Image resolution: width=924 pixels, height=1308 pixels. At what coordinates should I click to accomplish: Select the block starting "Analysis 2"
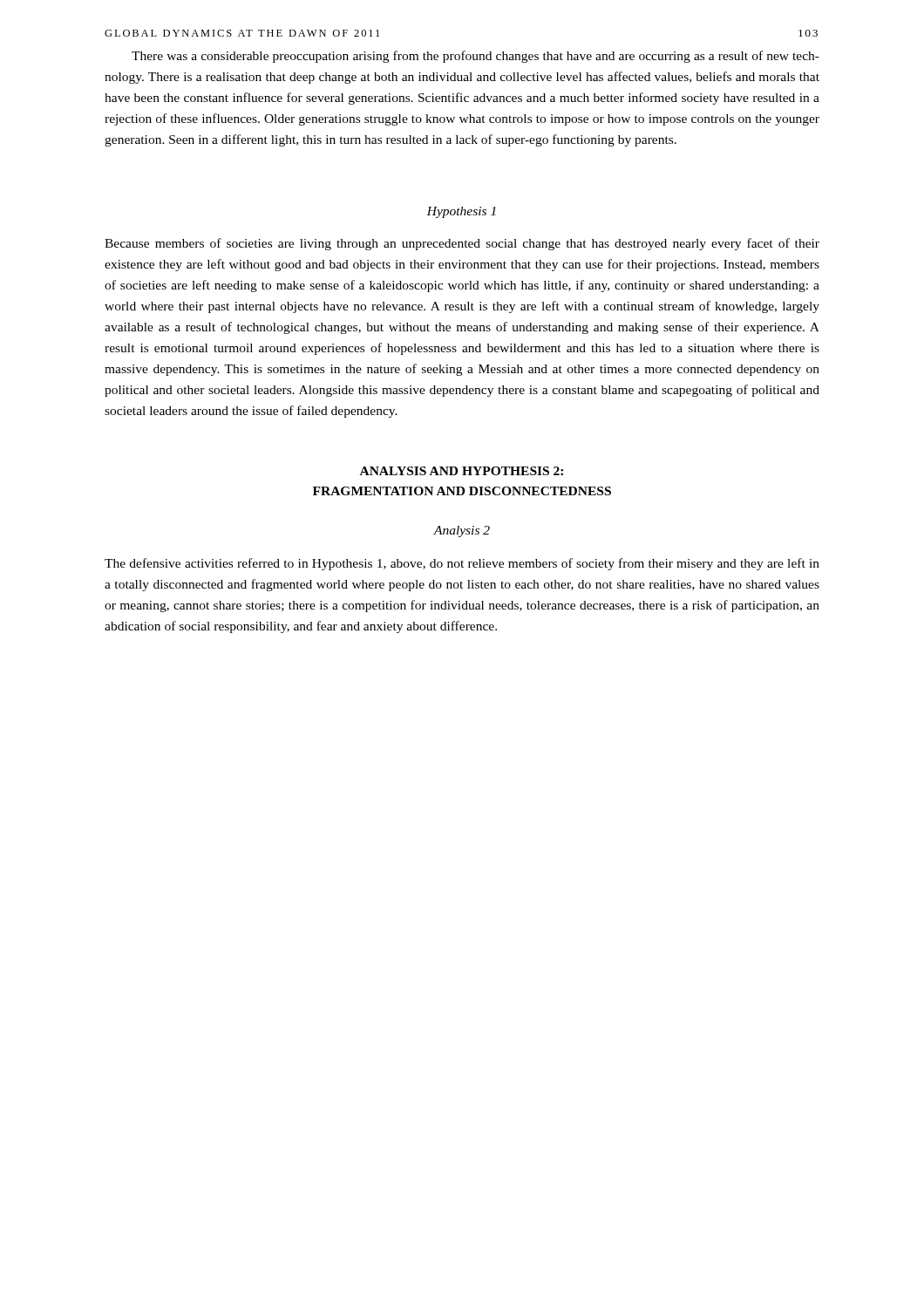(462, 530)
